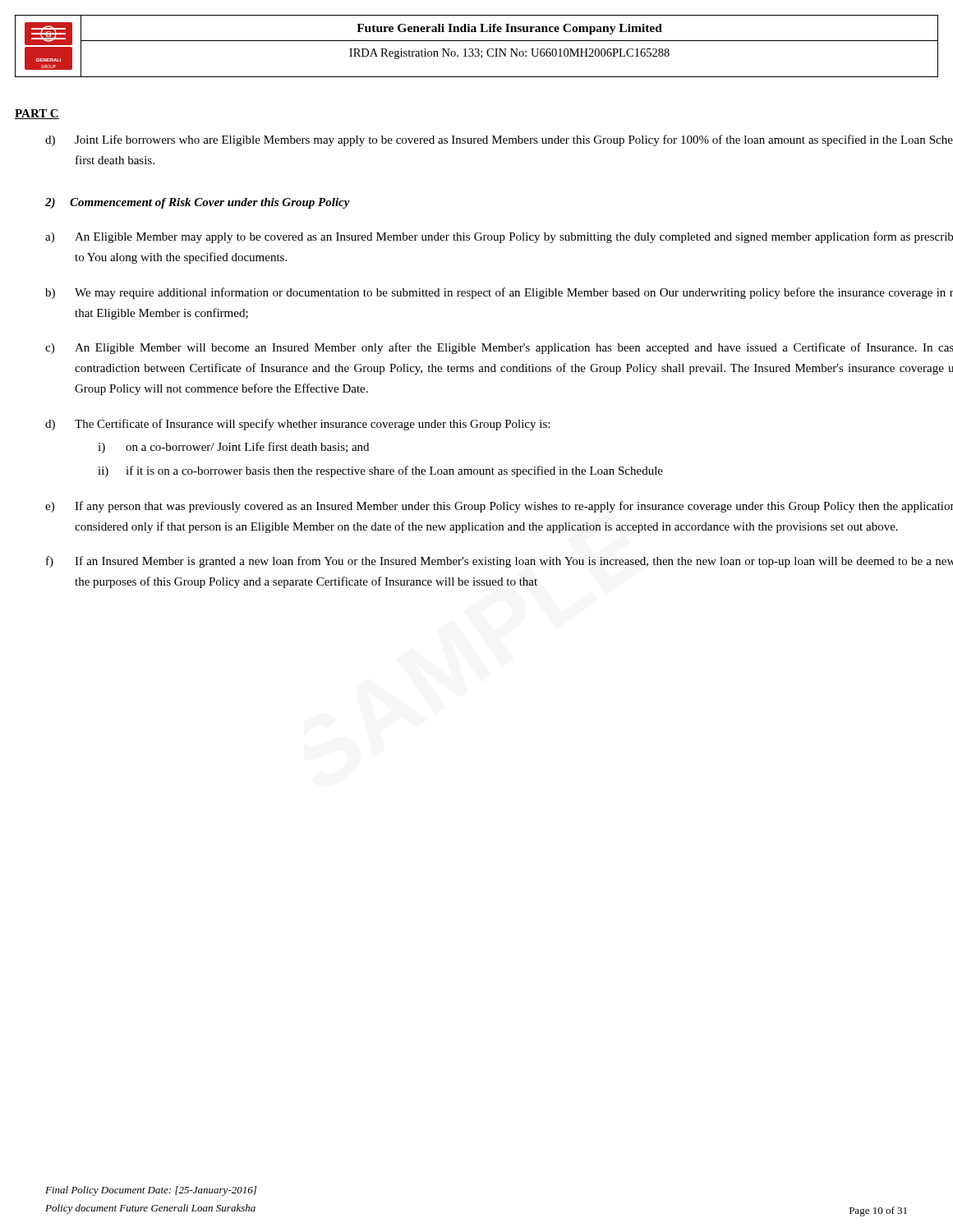
Task: Point to the element starting "d) Joint Life borrowers who are"
Action: coord(499,150)
